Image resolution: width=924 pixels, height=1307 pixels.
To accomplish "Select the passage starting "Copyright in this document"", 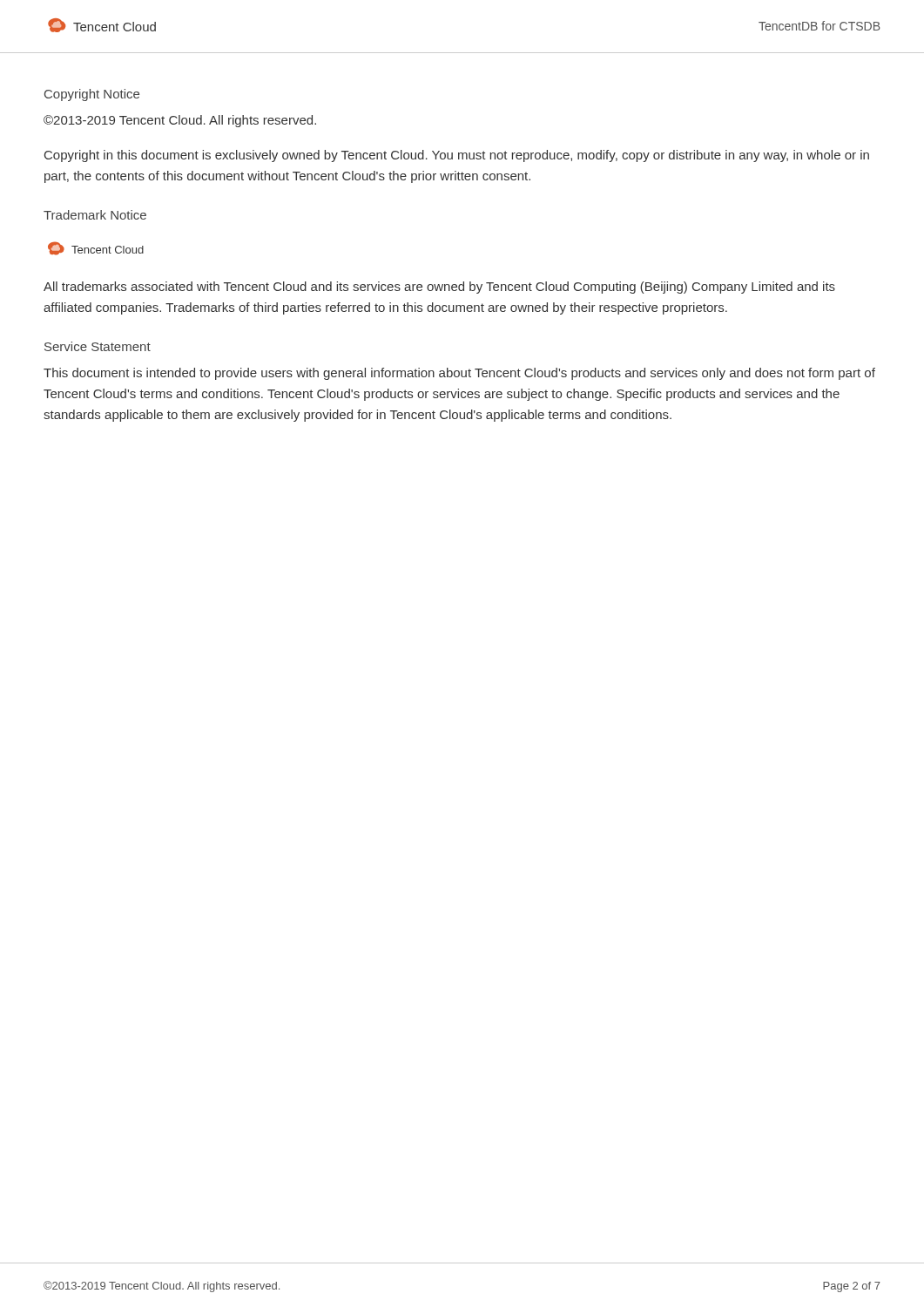I will pyautogui.click(x=457, y=165).
